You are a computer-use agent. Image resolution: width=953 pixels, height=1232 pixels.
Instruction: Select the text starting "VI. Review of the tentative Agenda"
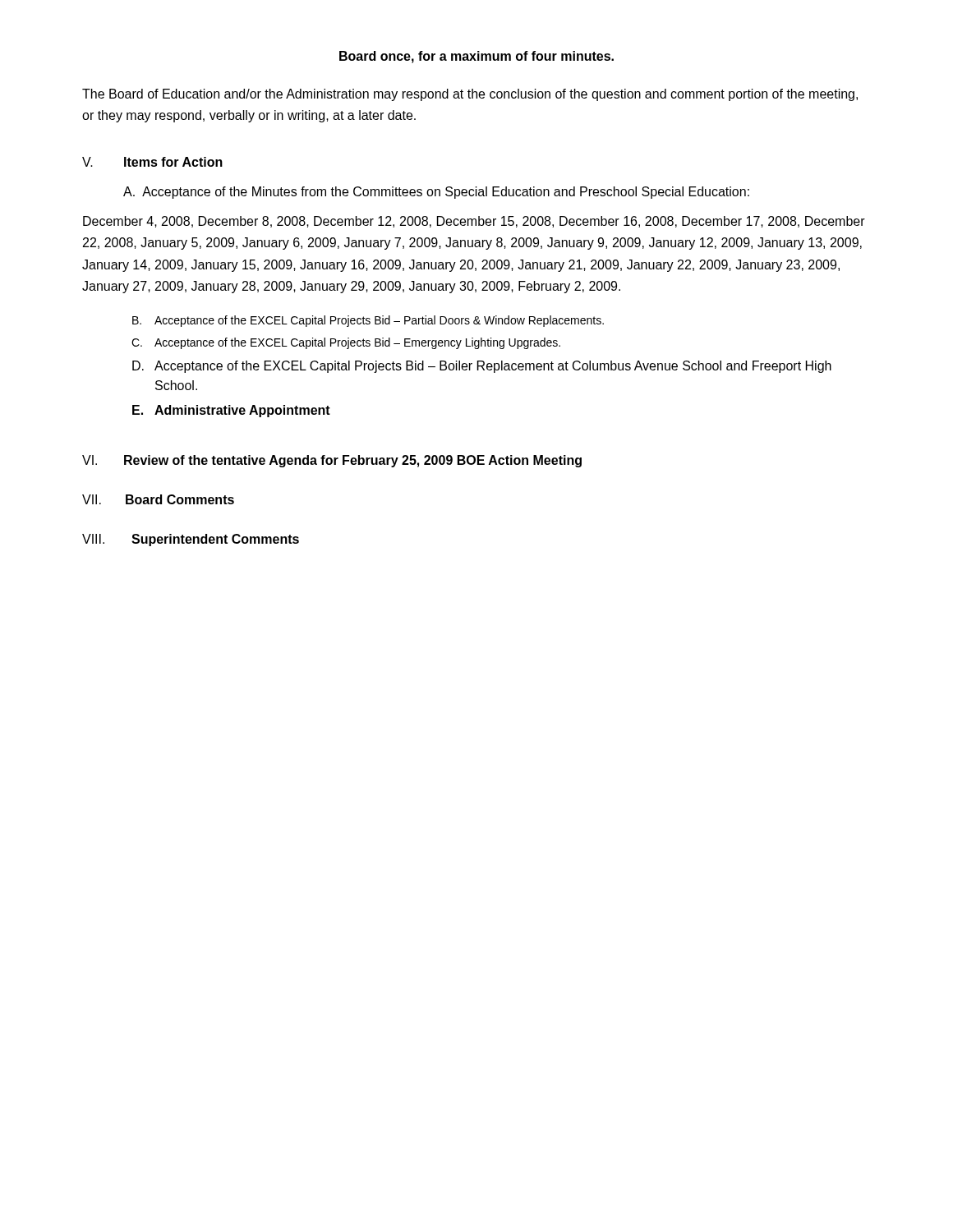(332, 461)
